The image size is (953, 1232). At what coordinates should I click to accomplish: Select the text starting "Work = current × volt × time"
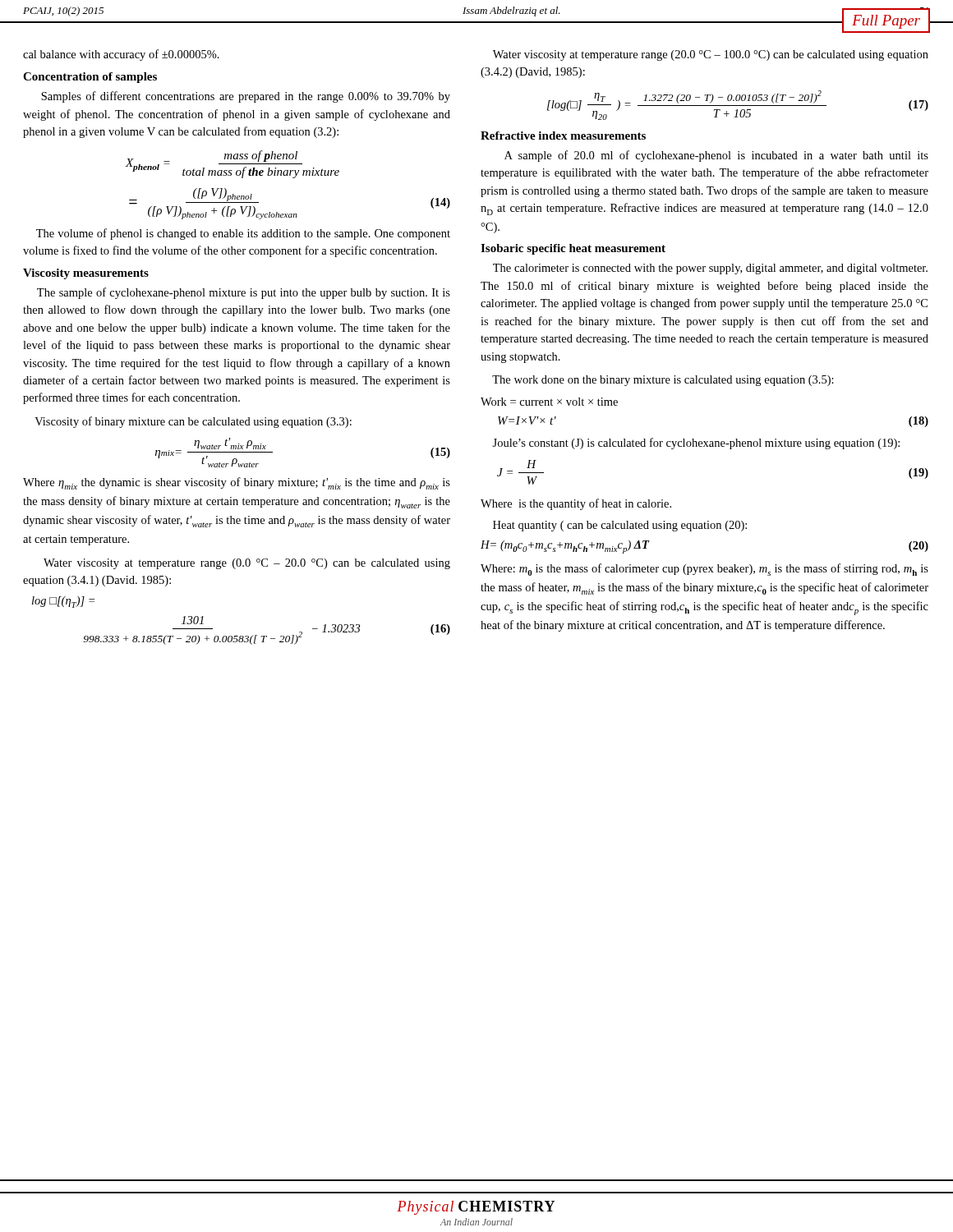549,401
